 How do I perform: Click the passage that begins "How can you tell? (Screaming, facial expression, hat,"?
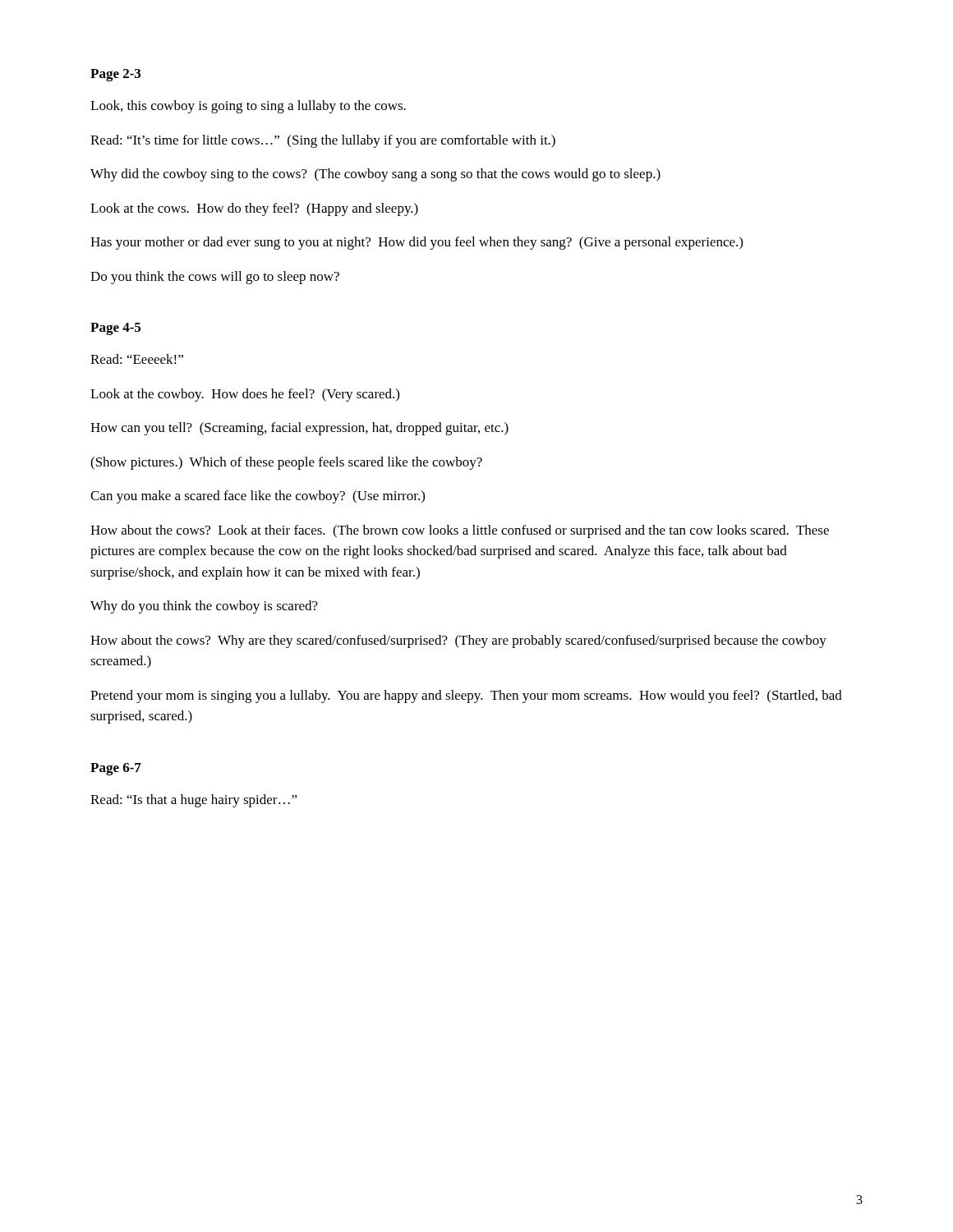[x=299, y=428]
